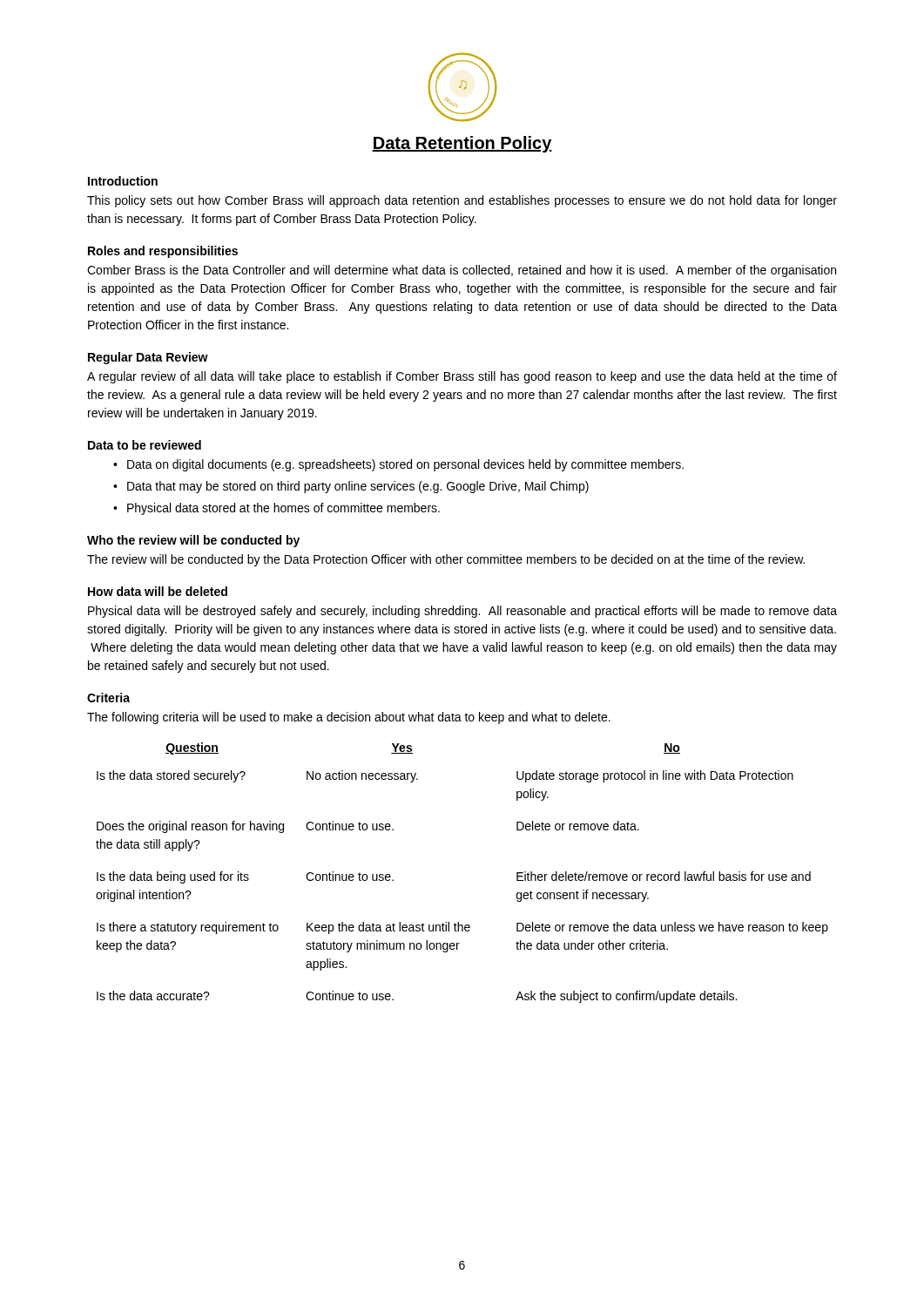This screenshot has width=924, height=1307.
Task: Find the block starting "The following criteria will be used"
Action: [349, 717]
